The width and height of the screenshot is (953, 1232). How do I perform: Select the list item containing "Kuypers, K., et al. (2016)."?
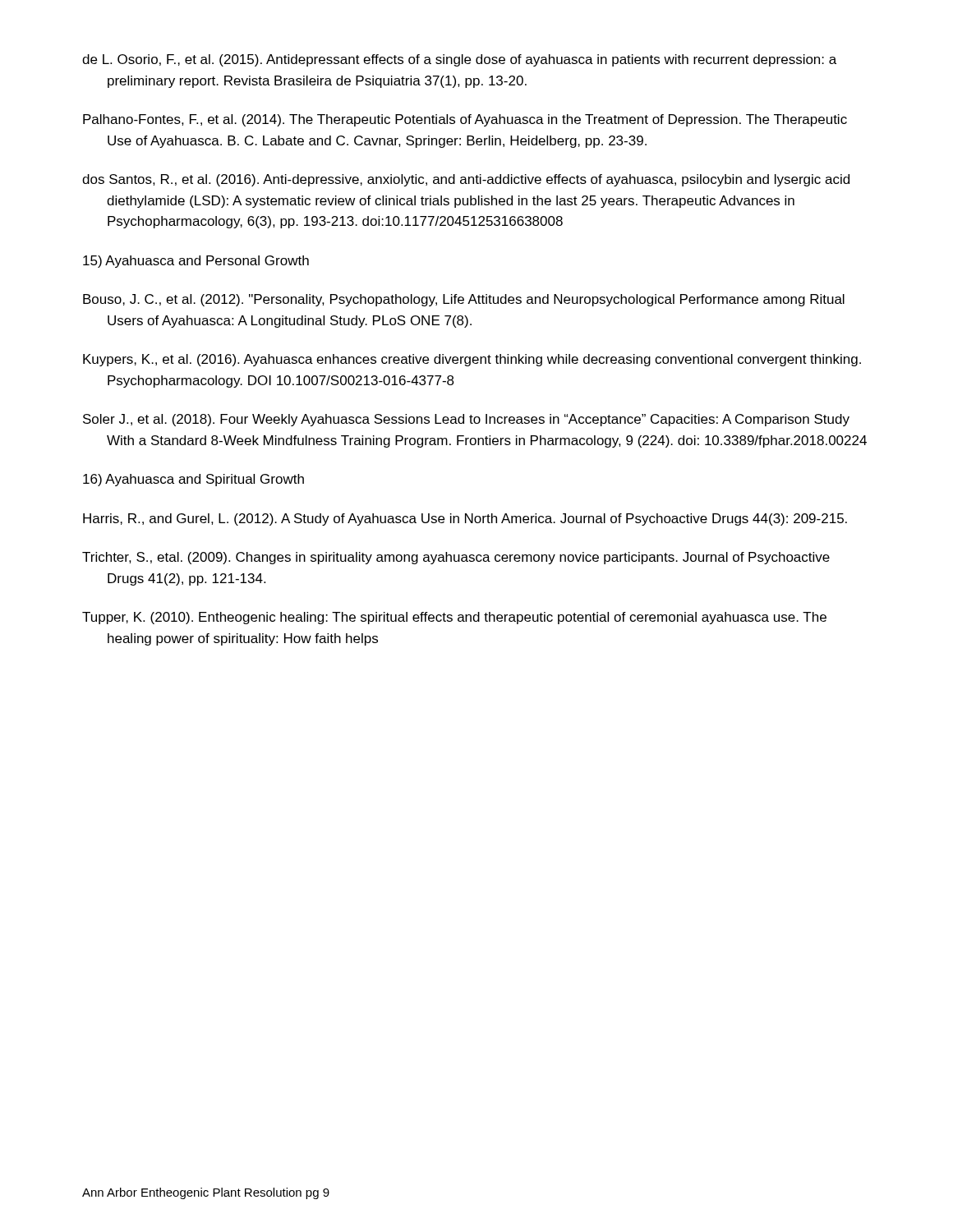472,370
